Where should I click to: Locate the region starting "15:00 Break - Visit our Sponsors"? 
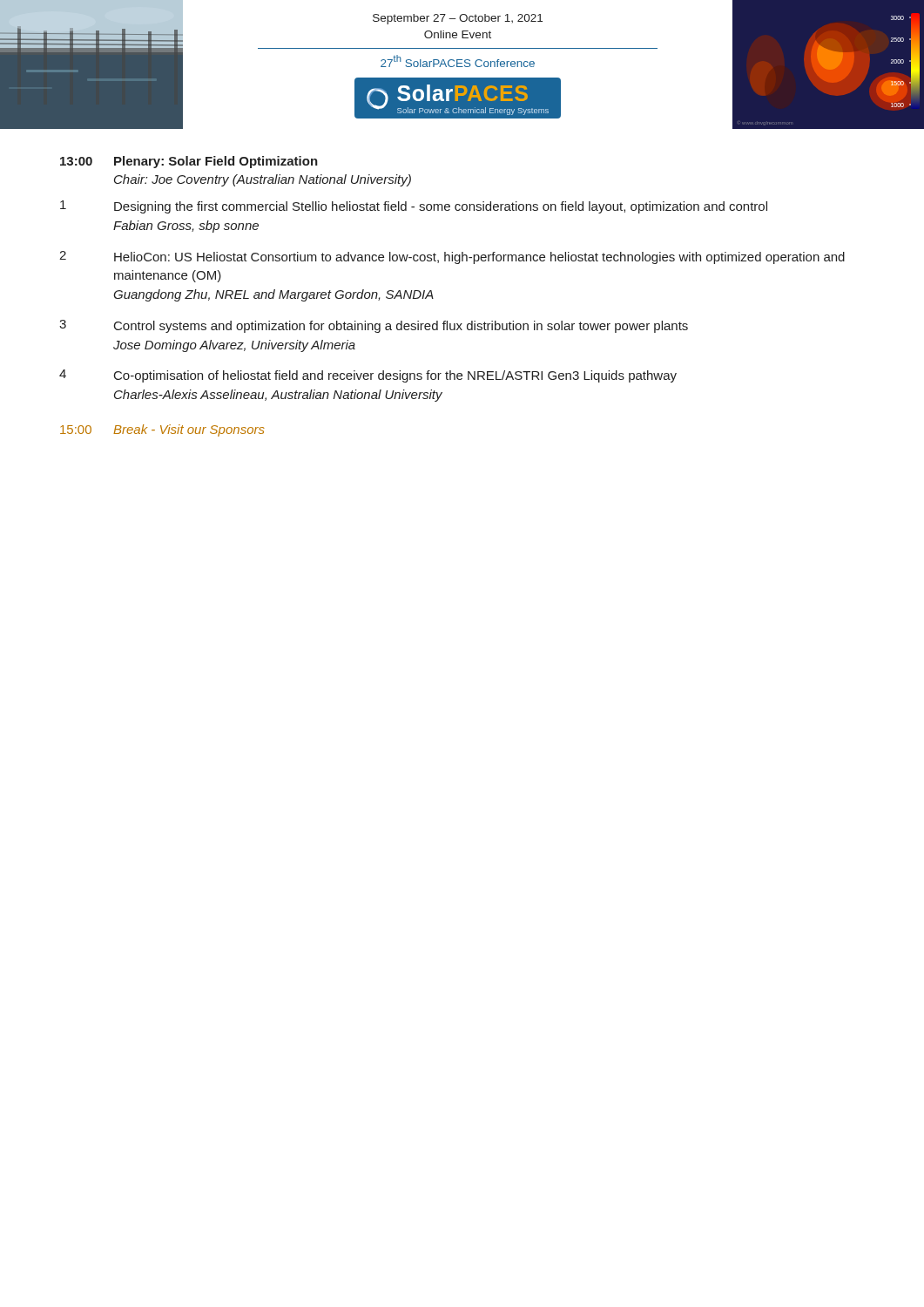162,429
